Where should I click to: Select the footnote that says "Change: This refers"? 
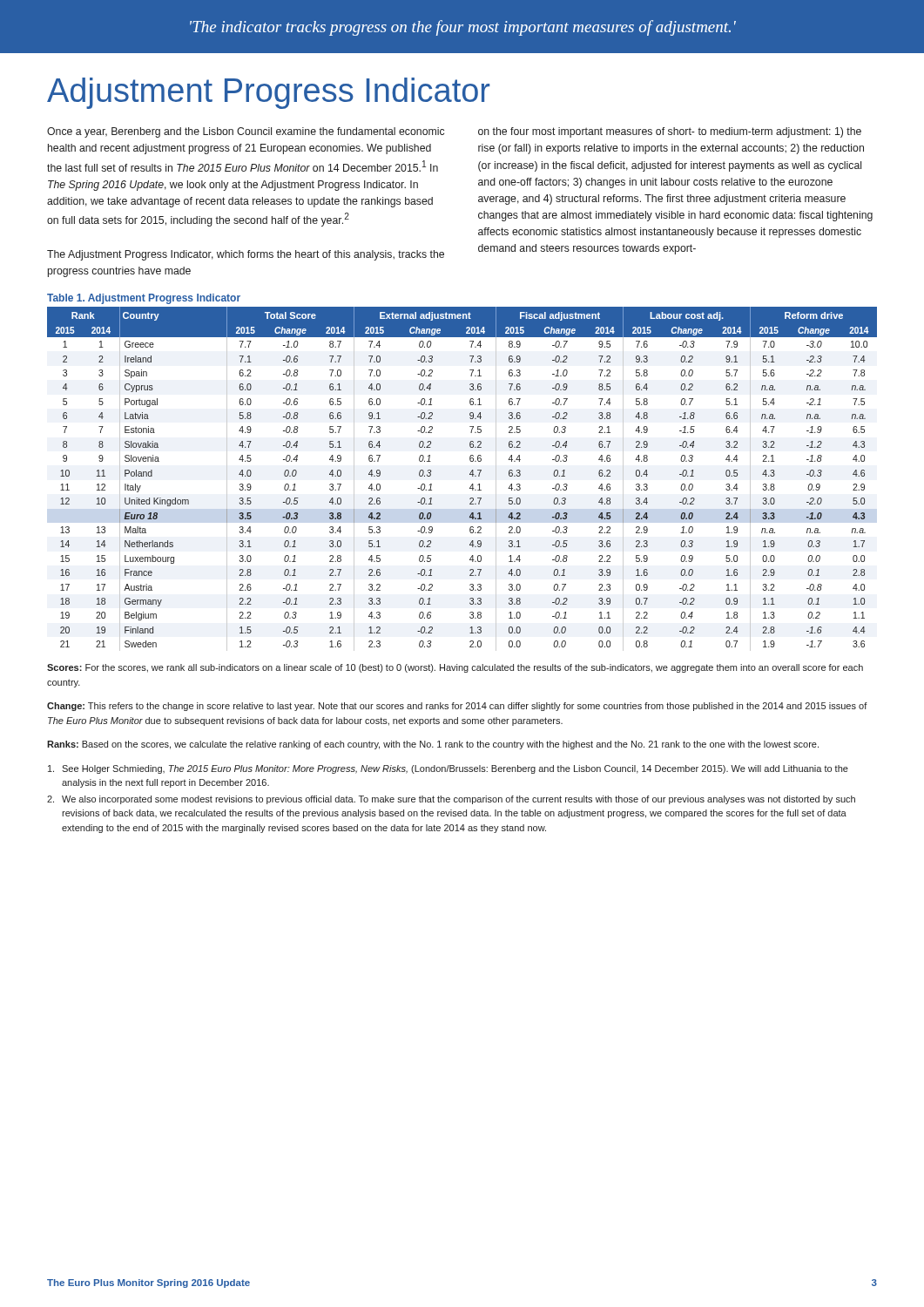click(x=462, y=713)
